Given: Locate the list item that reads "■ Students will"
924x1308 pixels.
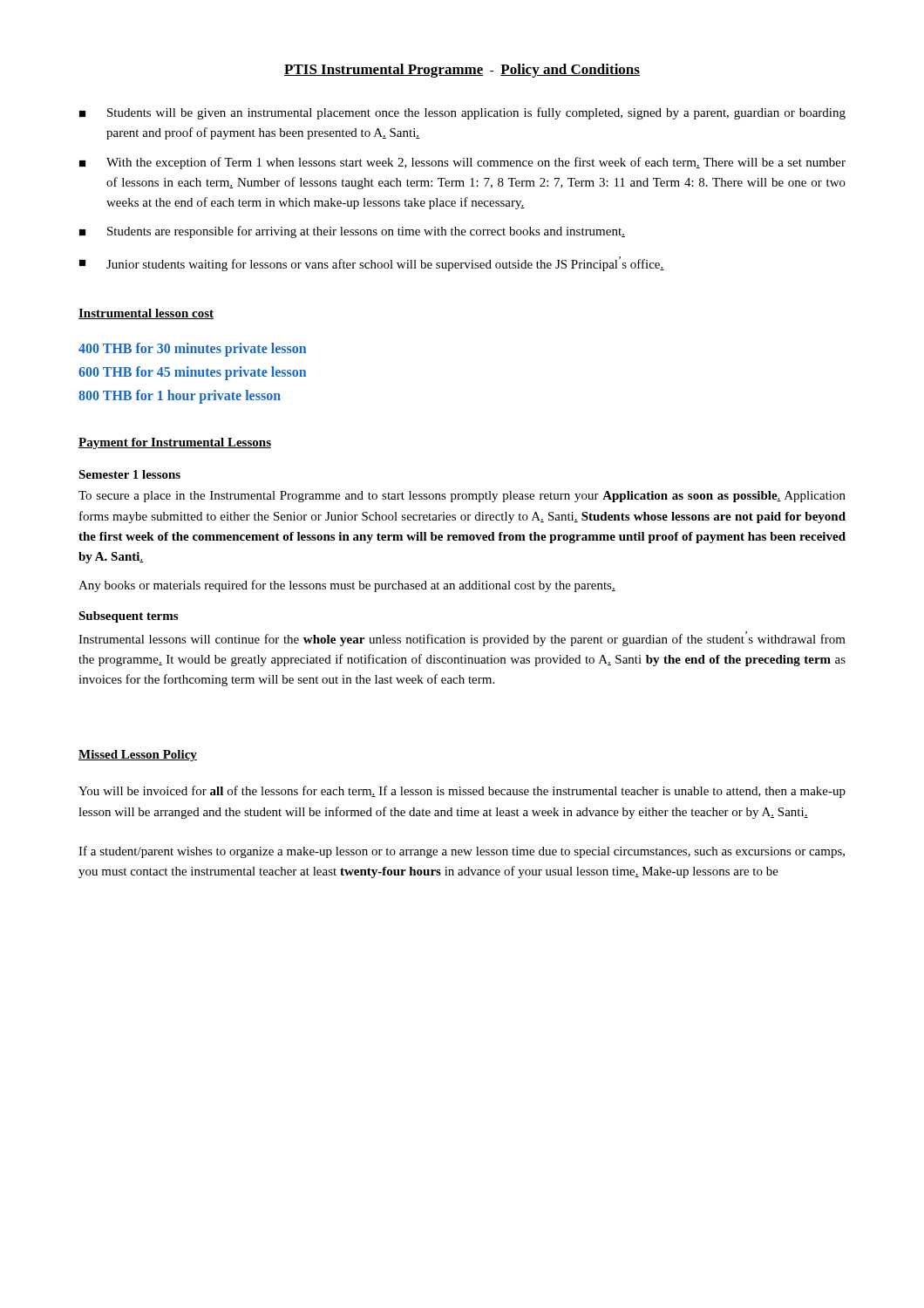Looking at the screenshot, I should (462, 123).
